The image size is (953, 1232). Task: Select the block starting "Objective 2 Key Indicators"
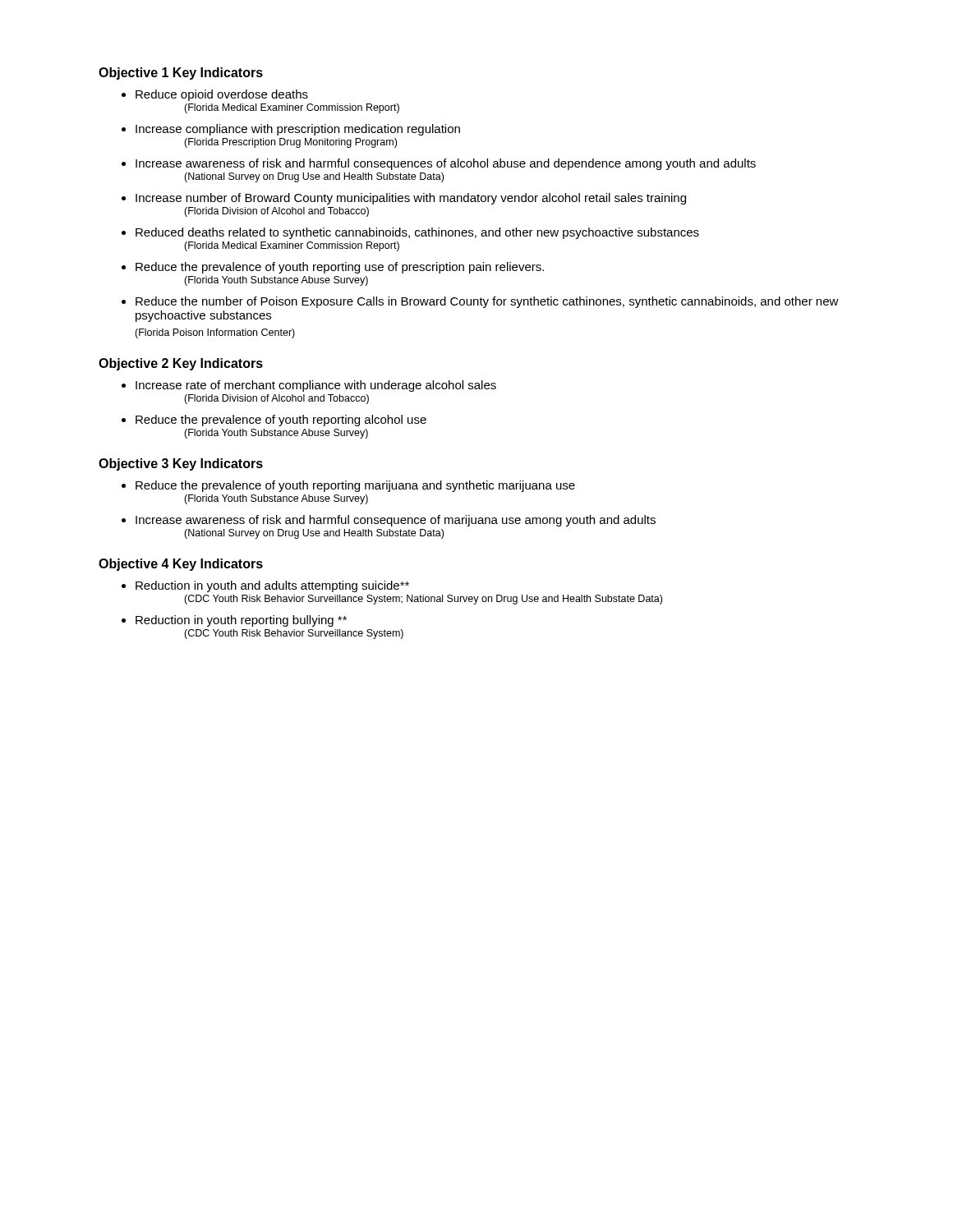coord(181,363)
